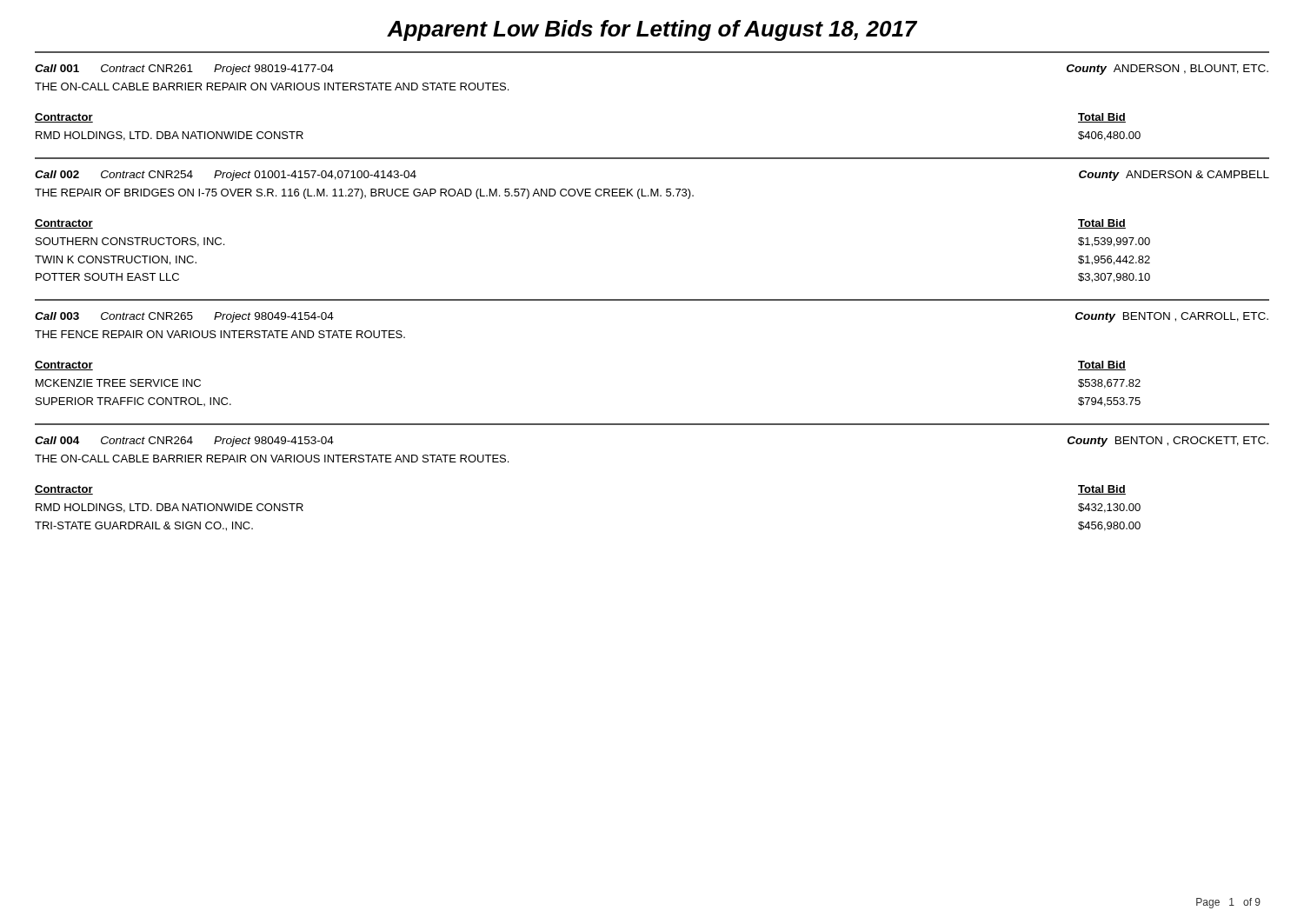Find the text that reads "$432,130.00 $456,980.00"
The image size is (1304, 924).
(1109, 516)
